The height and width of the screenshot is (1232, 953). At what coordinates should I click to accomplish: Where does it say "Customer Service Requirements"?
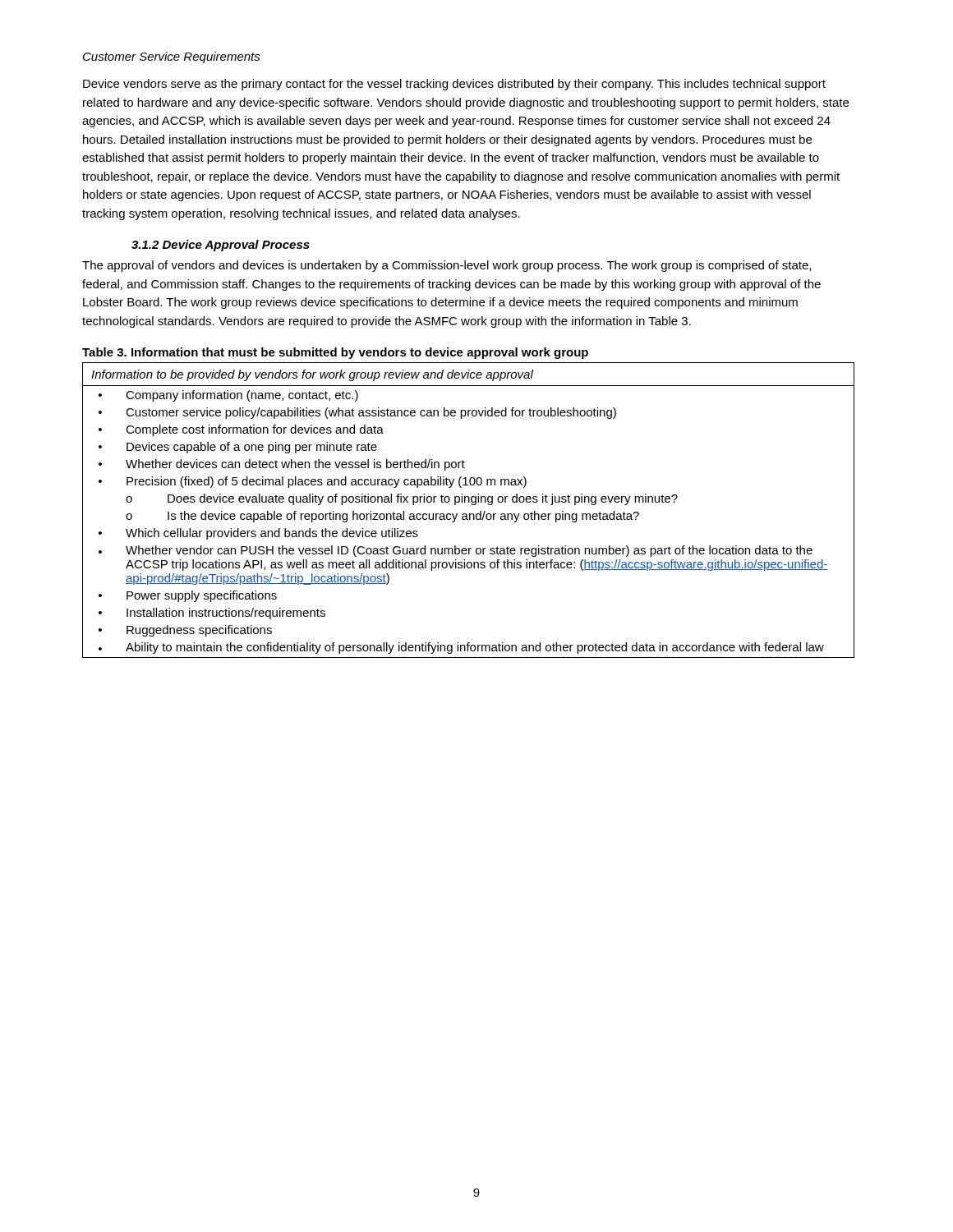click(x=171, y=56)
